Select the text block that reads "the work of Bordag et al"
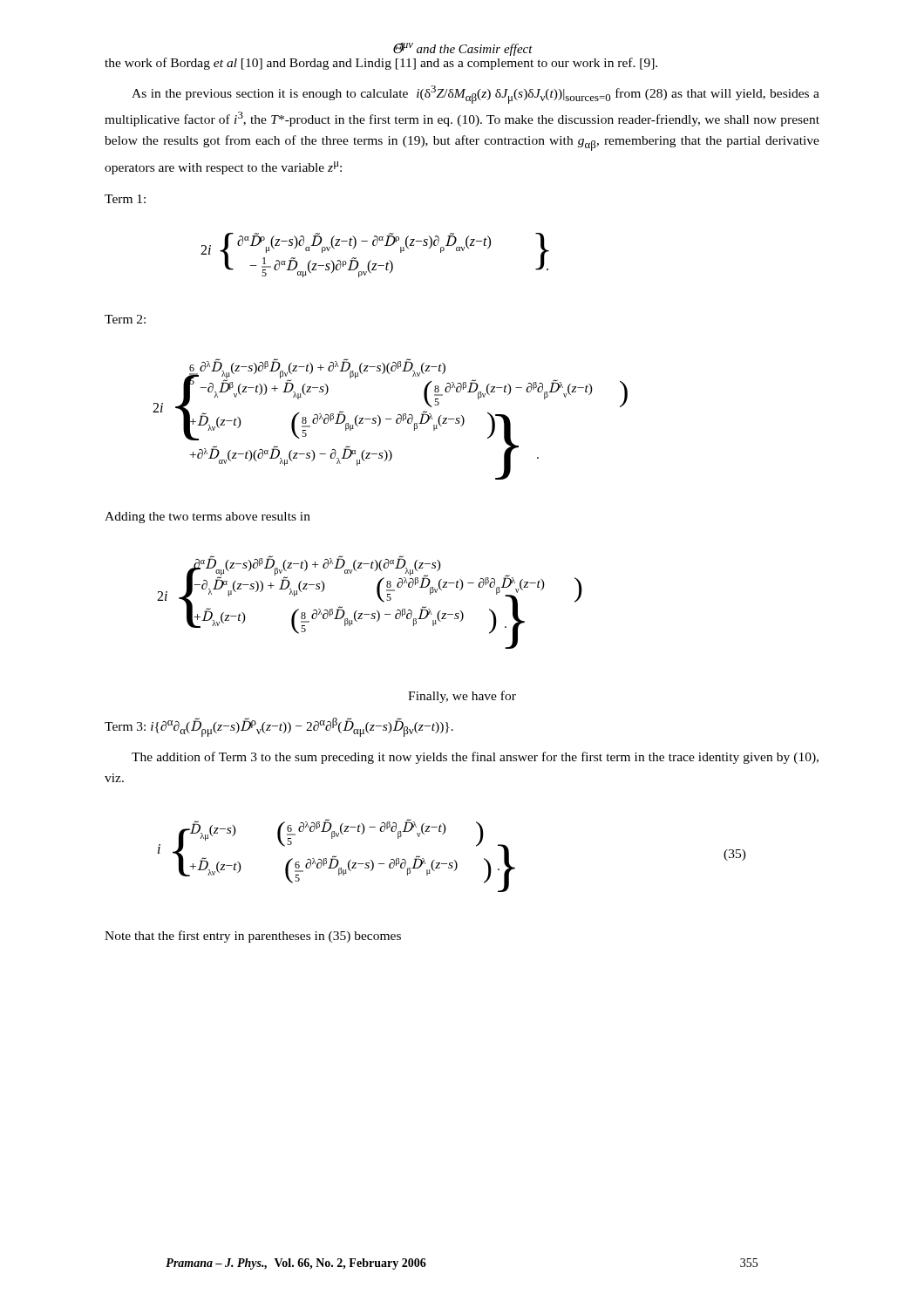 (x=462, y=63)
